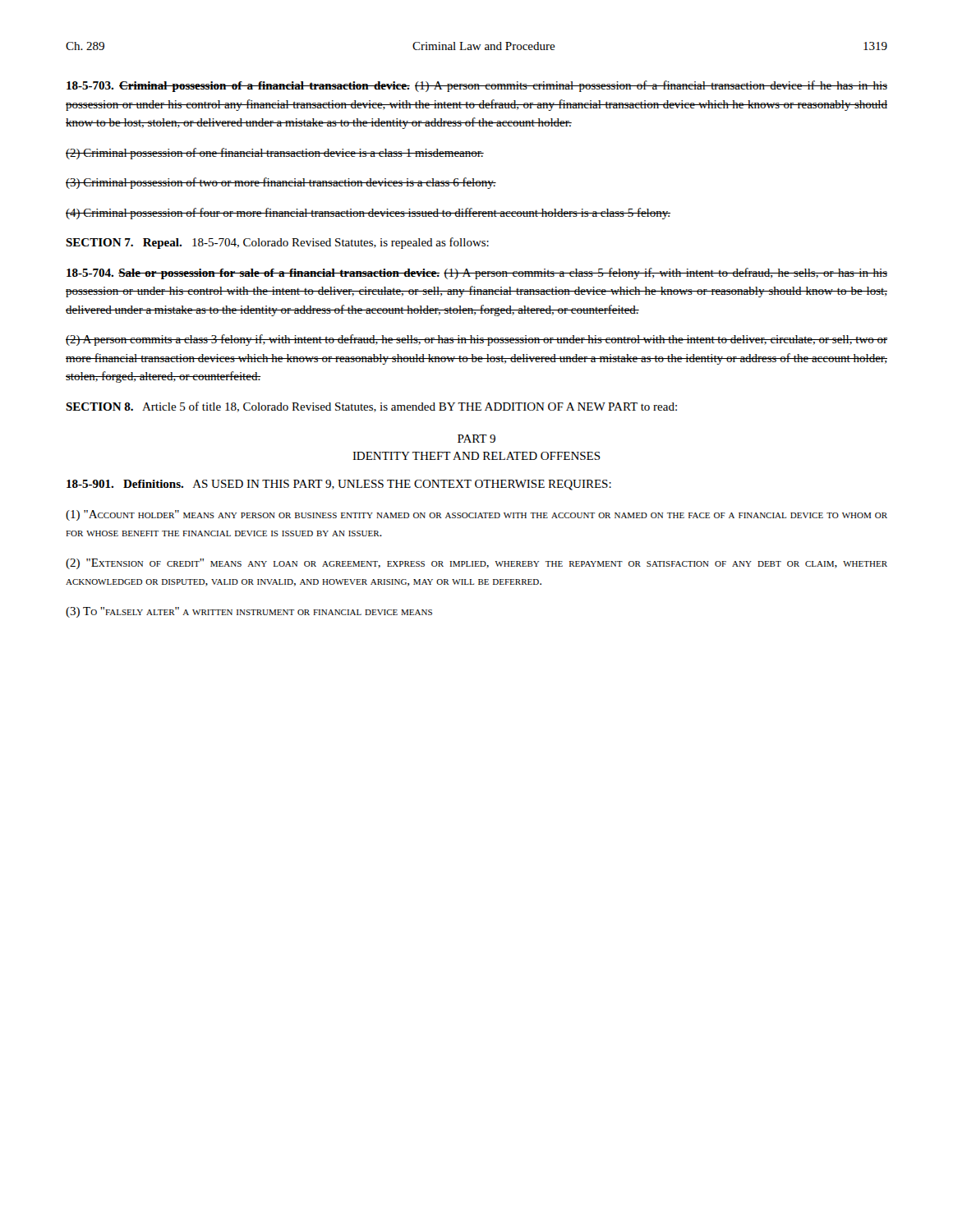
Task: Find the text block containing "SECTION 8. Article"
Action: pos(372,406)
